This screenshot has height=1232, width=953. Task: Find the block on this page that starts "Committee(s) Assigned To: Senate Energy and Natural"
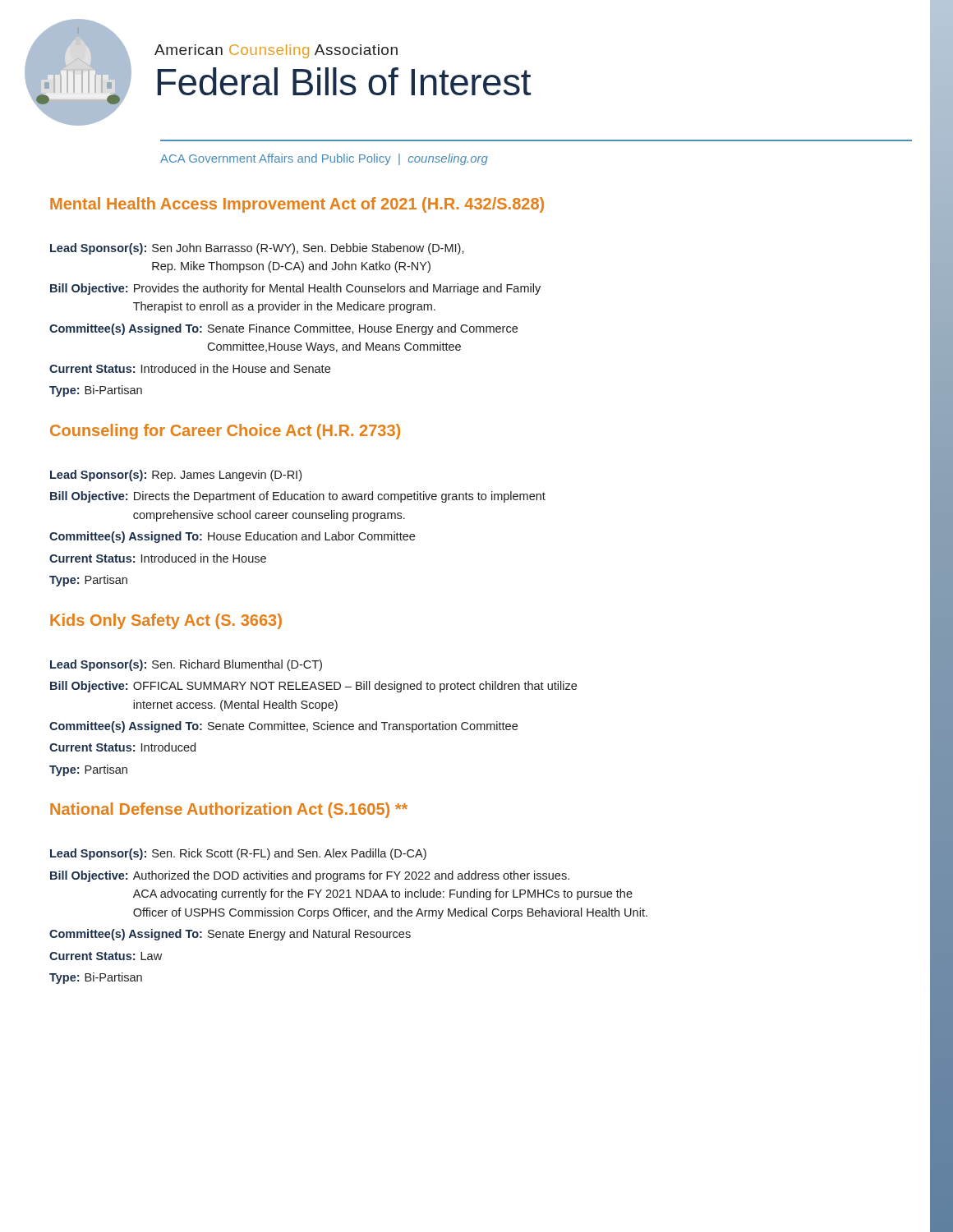[x=230, y=934]
